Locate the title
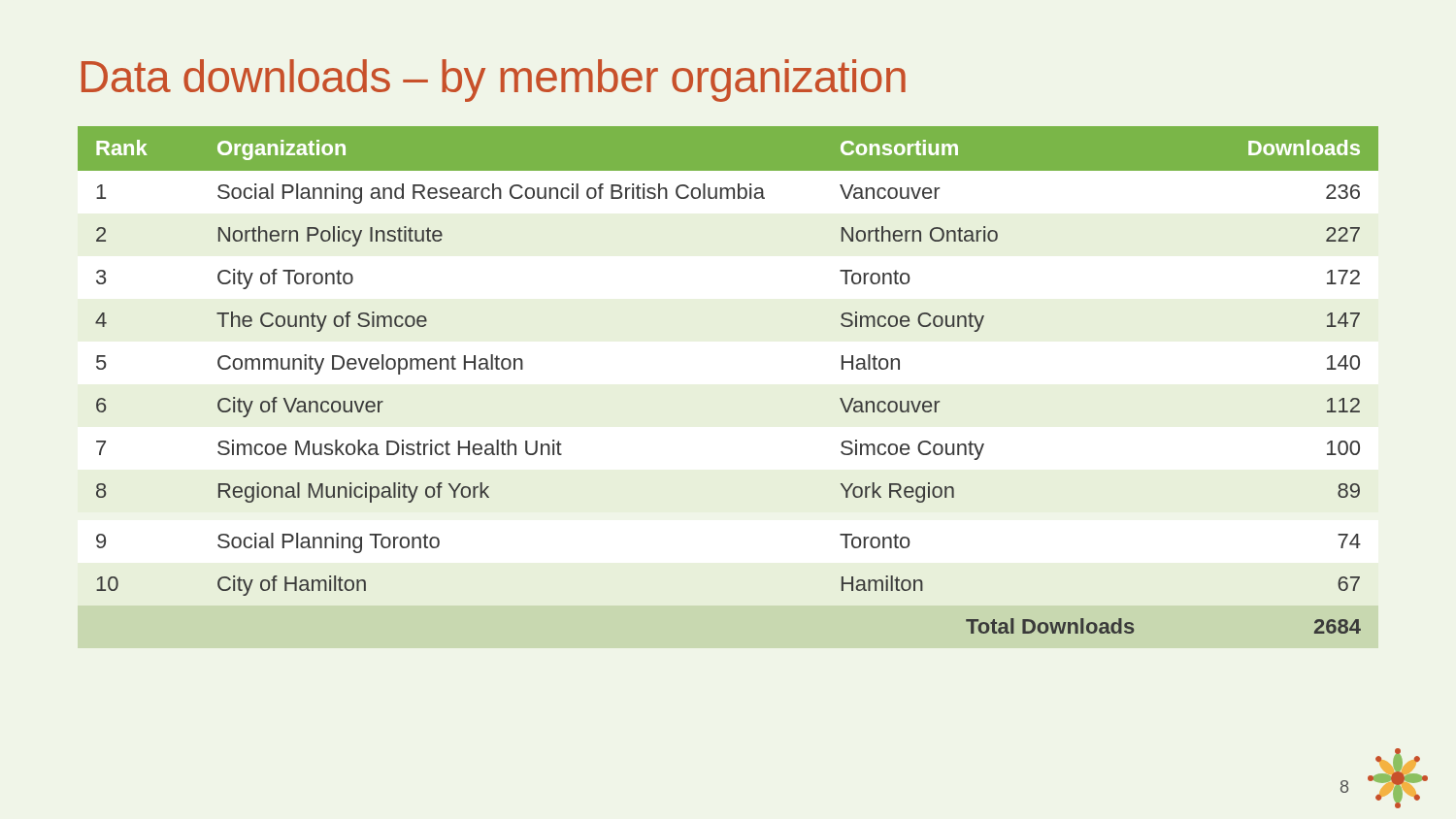The height and width of the screenshot is (819, 1456). [493, 77]
